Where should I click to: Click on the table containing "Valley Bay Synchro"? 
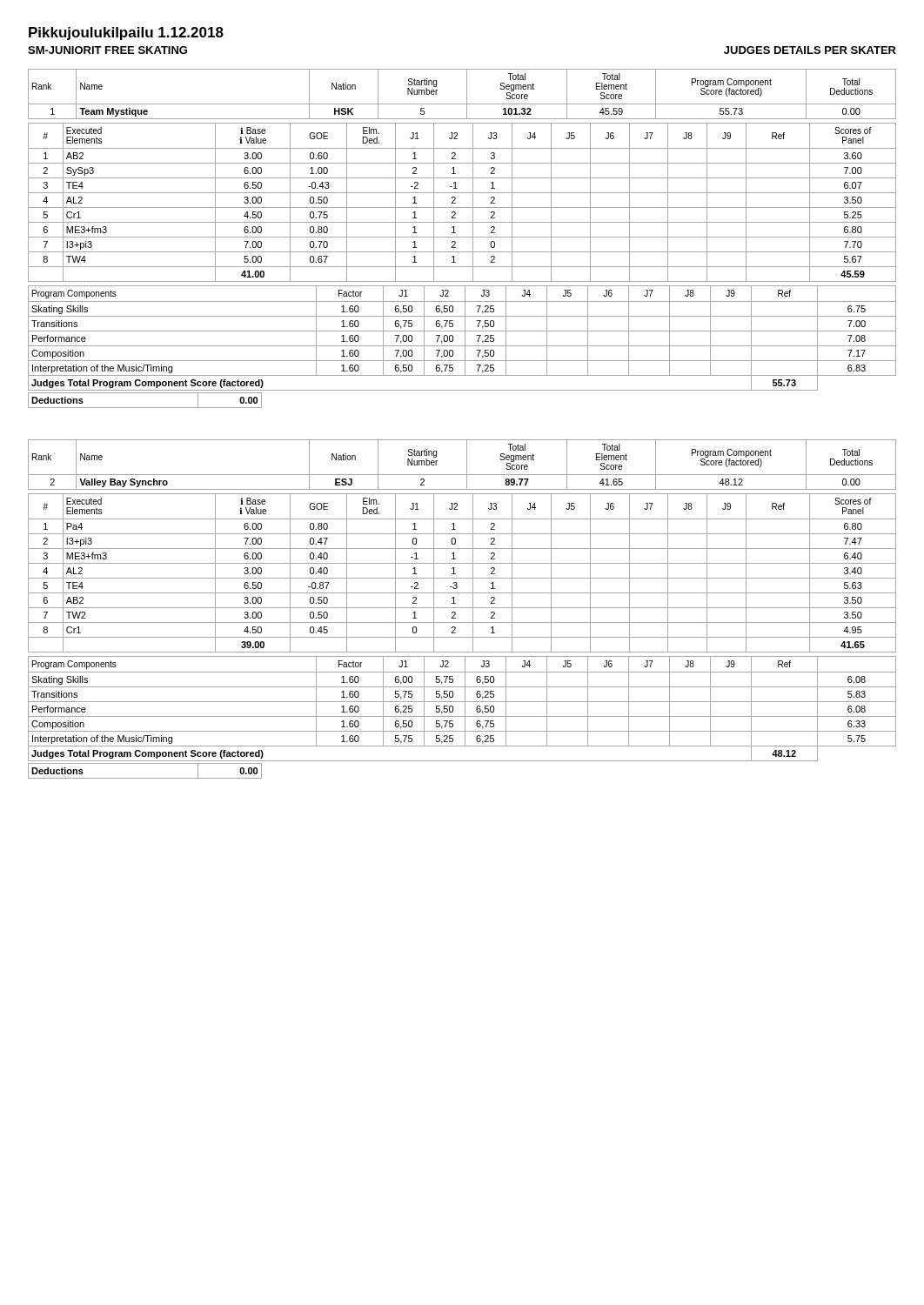pyautogui.click(x=462, y=609)
